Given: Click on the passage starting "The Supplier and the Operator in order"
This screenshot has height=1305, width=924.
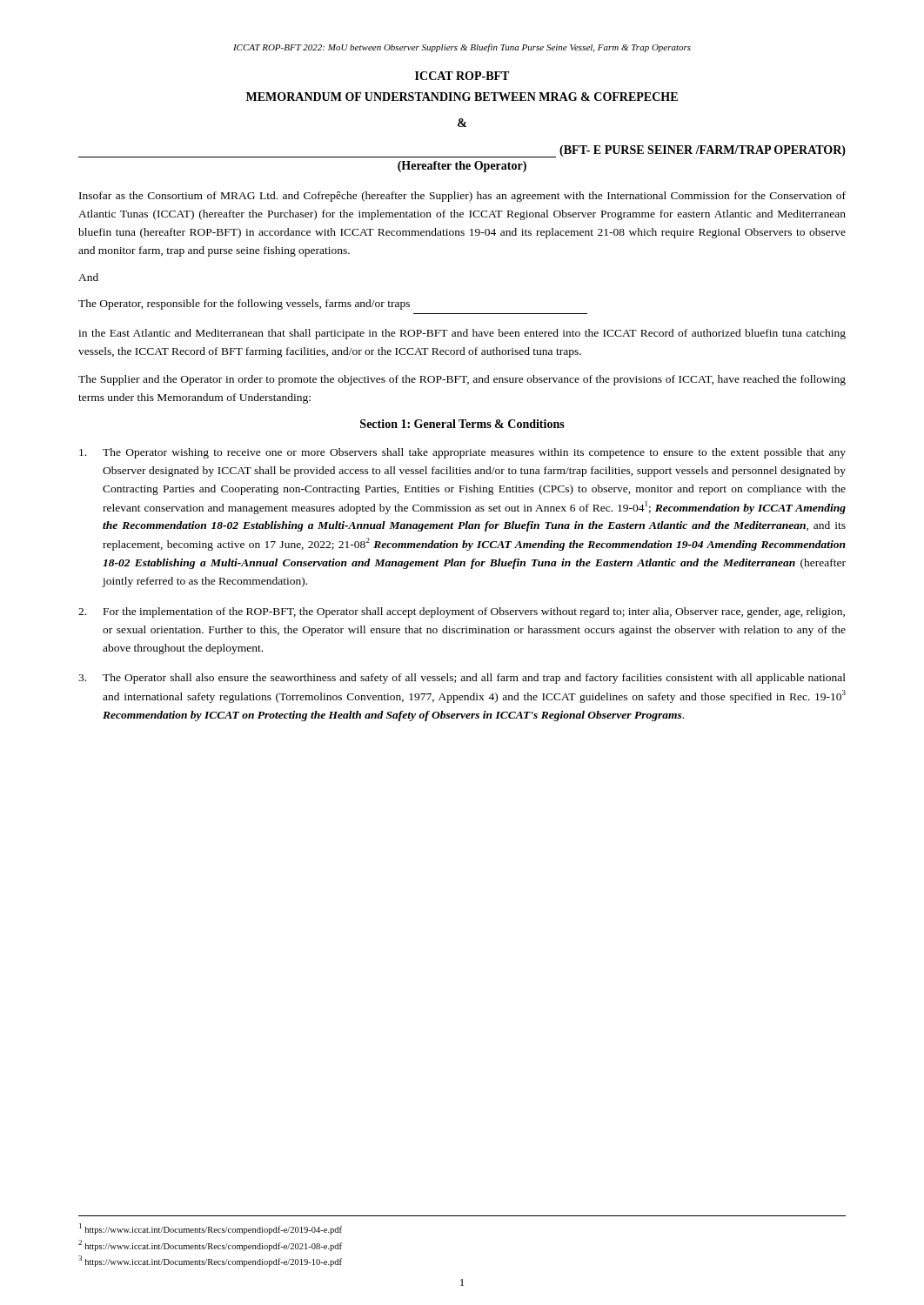Looking at the screenshot, I should coord(462,388).
